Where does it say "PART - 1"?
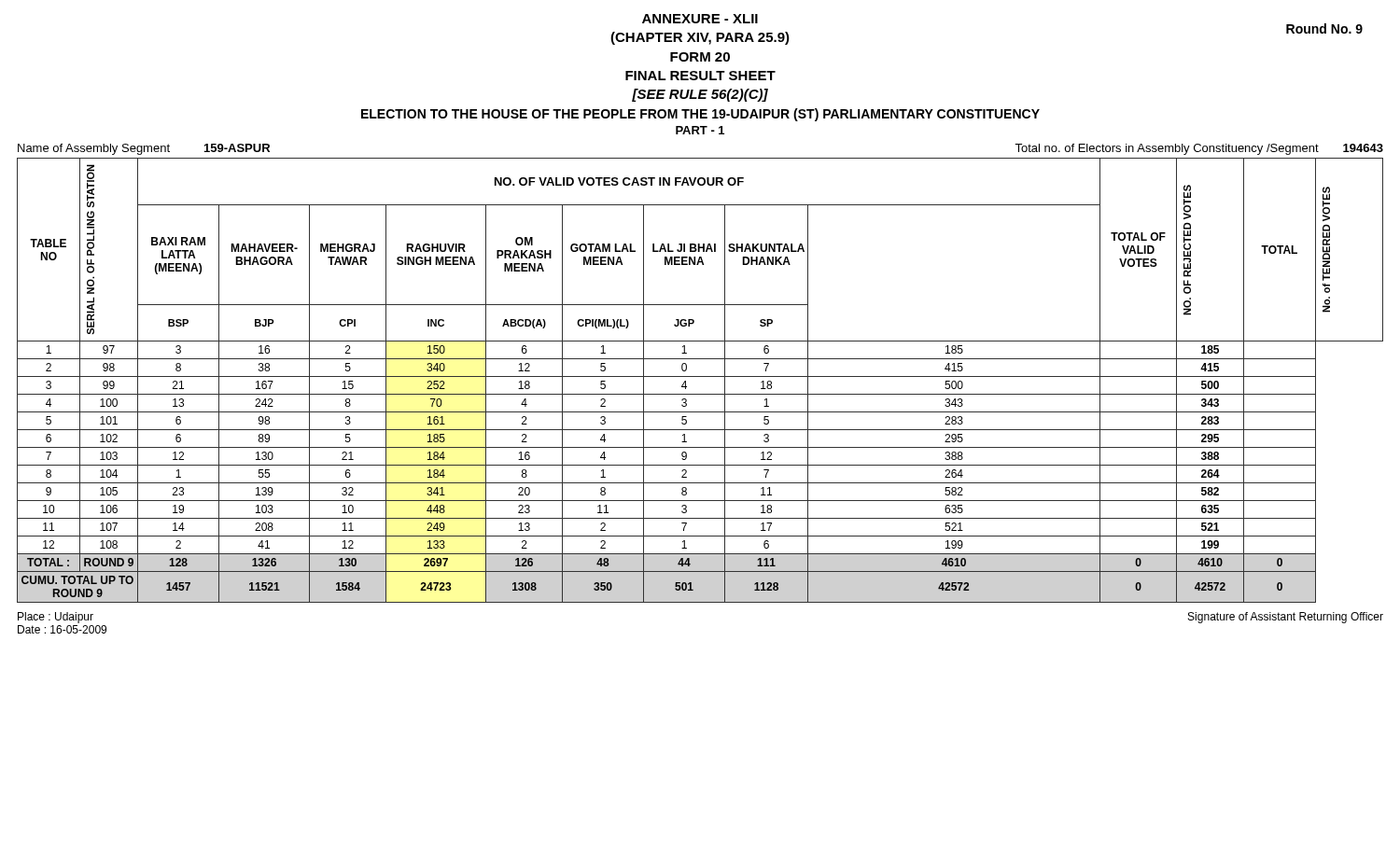 [x=700, y=130]
